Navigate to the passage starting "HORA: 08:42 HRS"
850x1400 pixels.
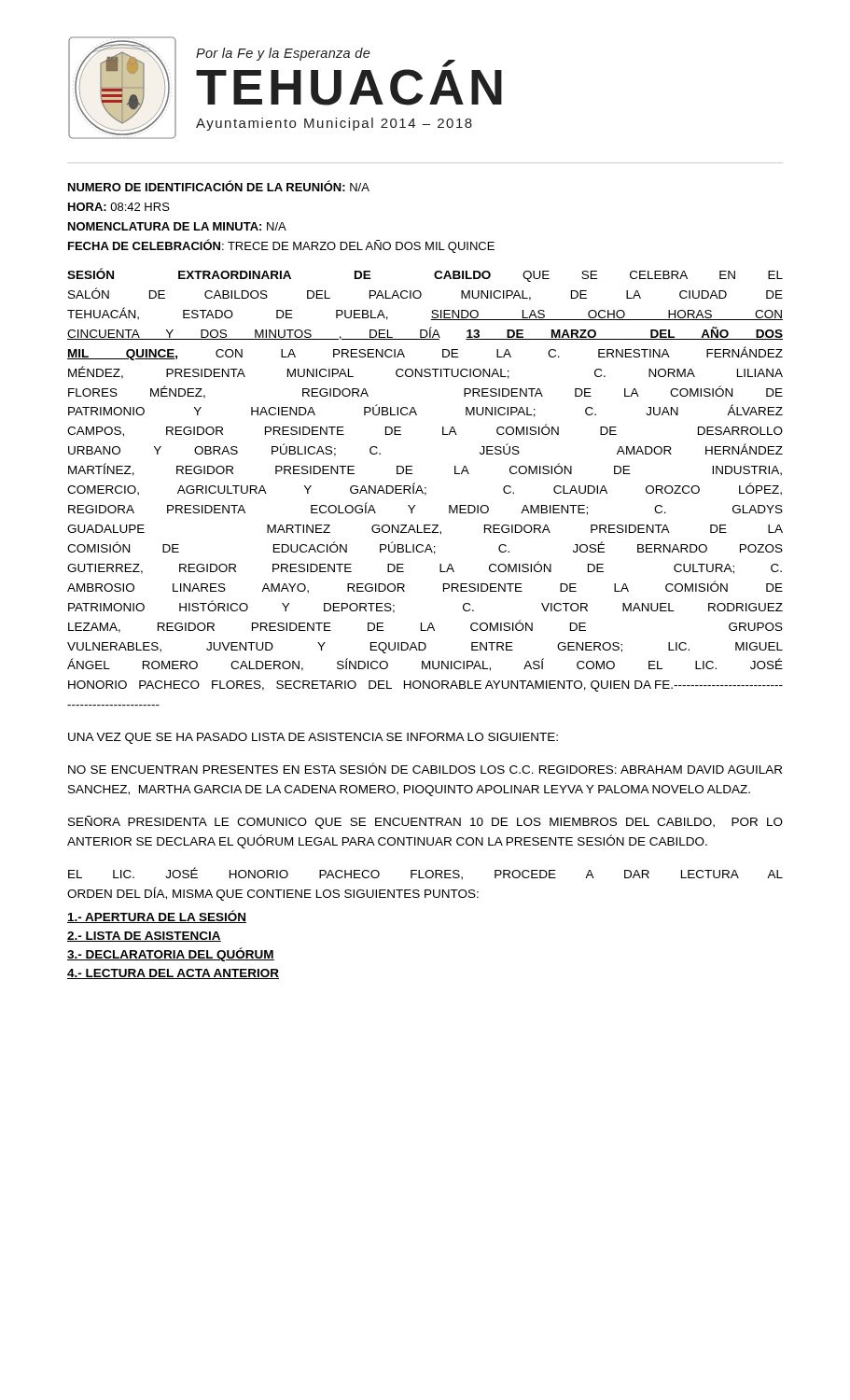(x=118, y=207)
